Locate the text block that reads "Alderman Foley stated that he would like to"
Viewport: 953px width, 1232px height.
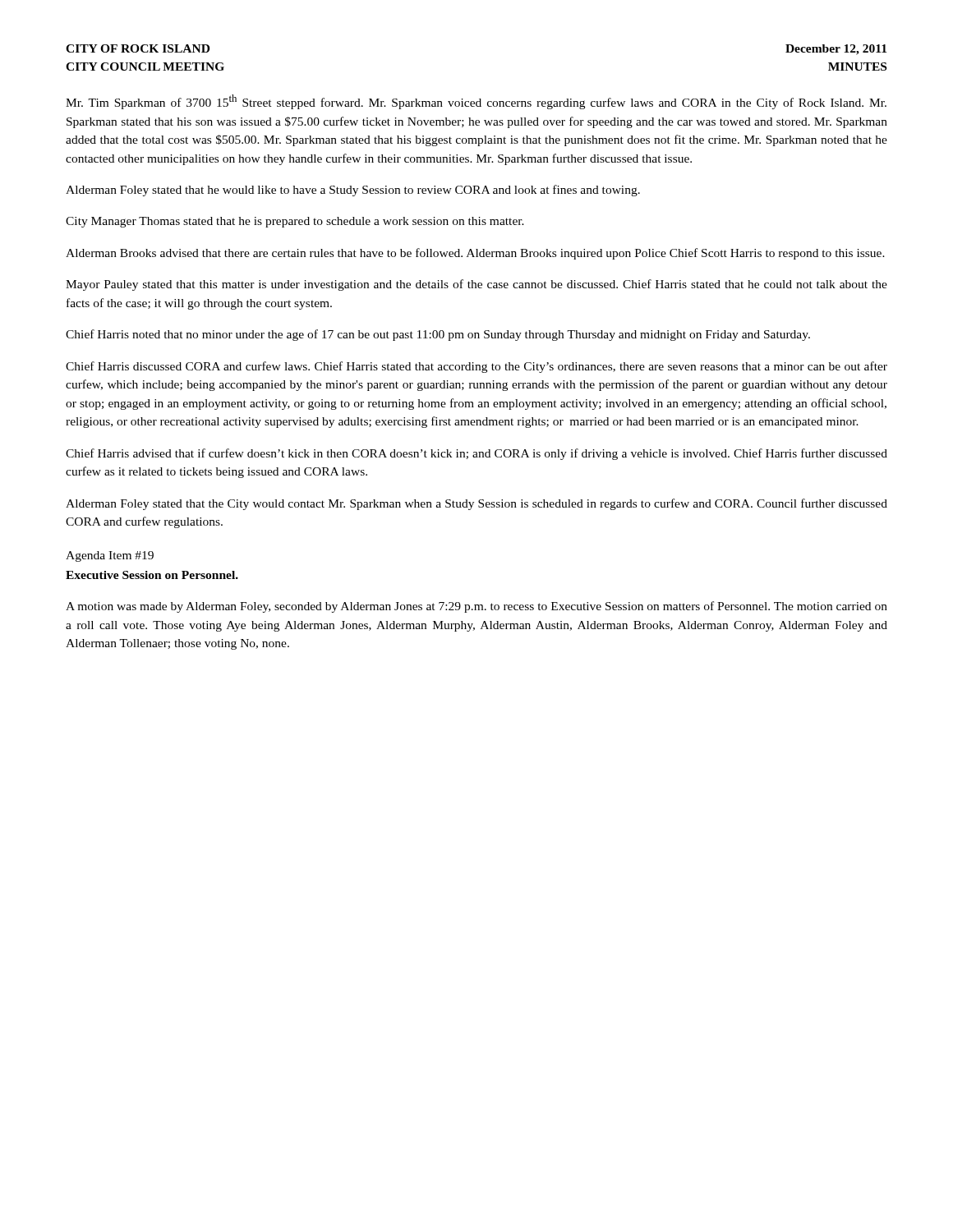(353, 189)
